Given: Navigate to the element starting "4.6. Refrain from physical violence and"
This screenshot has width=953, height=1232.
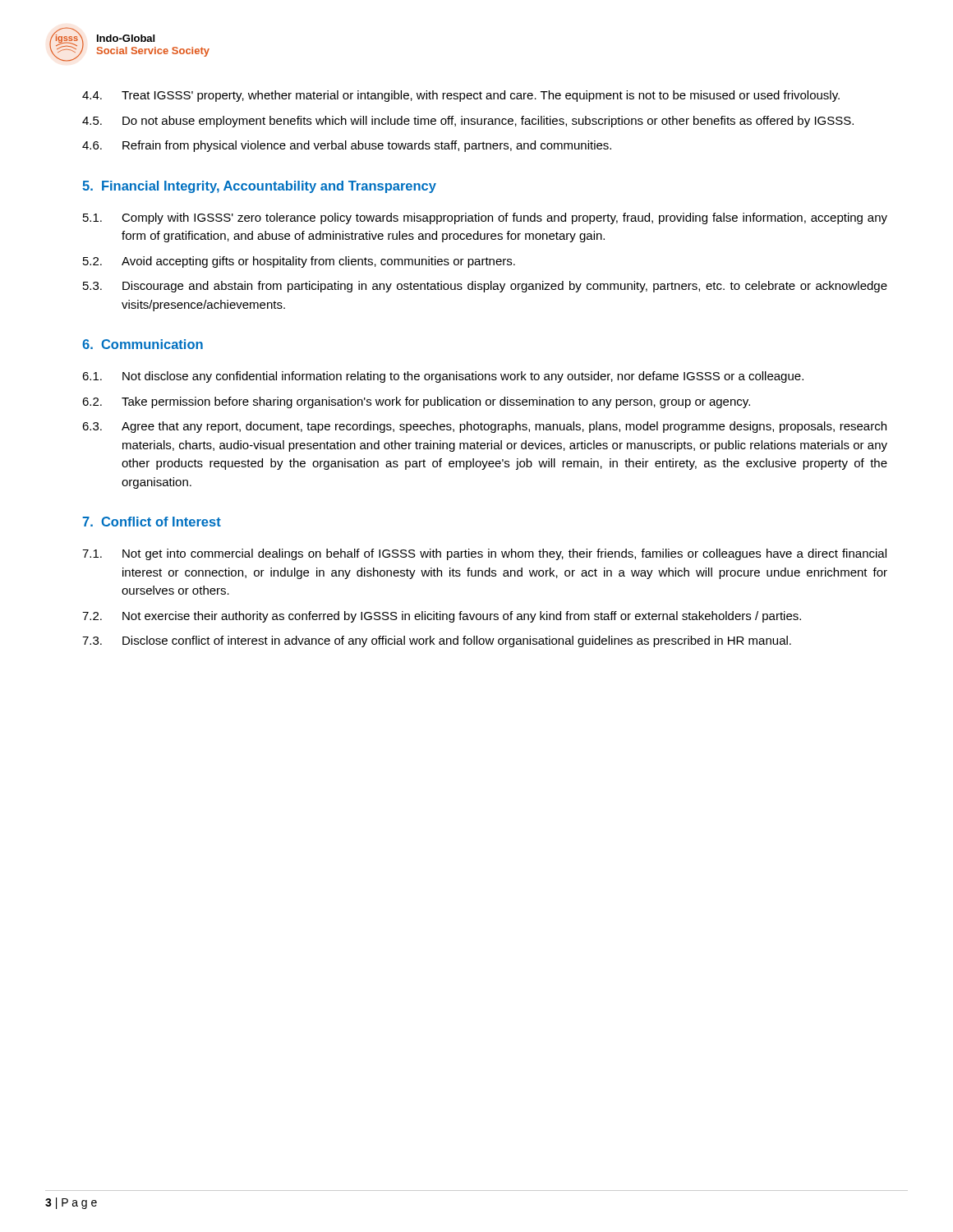Looking at the screenshot, I should pyautogui.click(x=485, y=146).
